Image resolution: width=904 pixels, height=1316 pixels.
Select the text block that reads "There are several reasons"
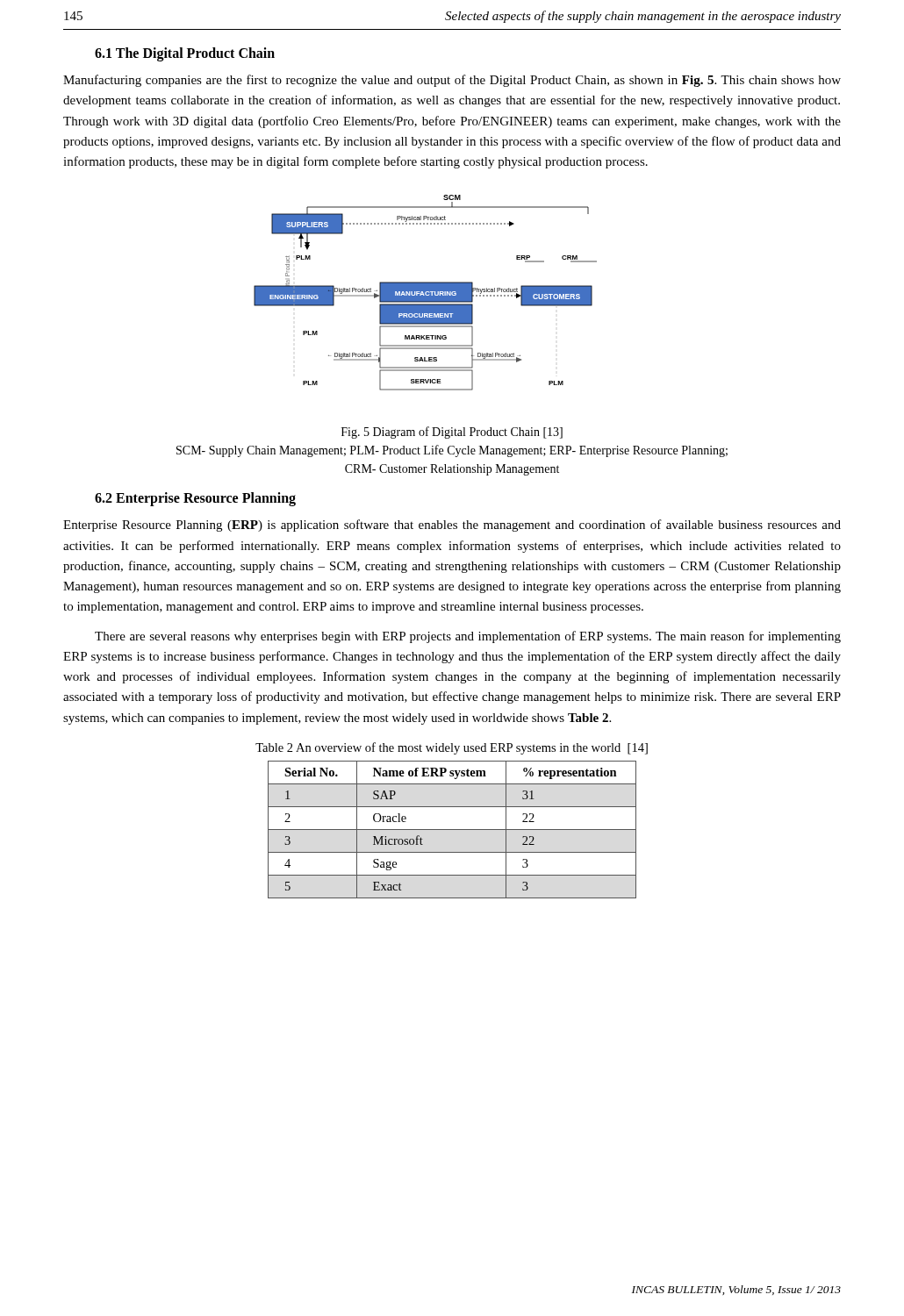pos(452,676)
